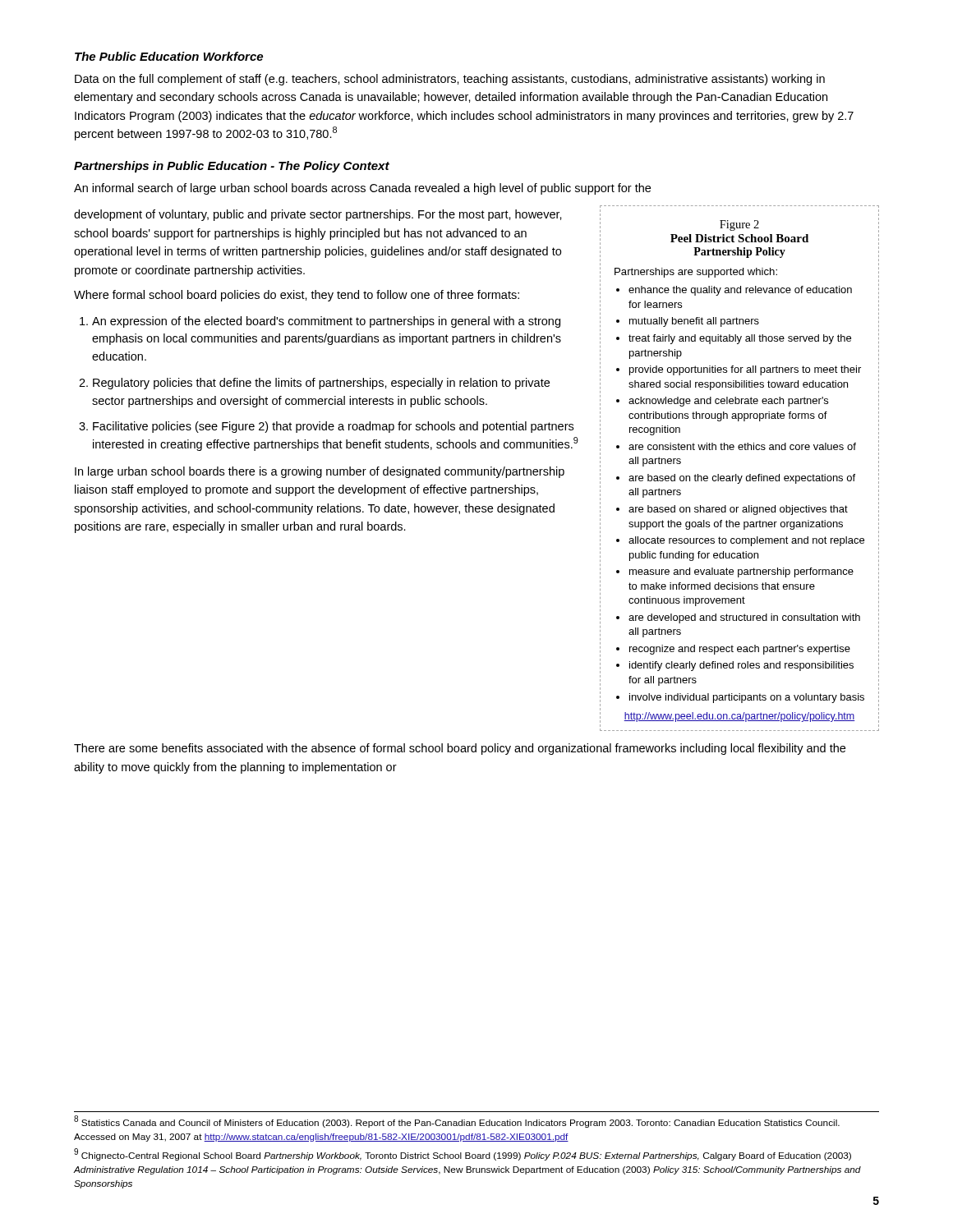Locate the footnote containing "9 Chignecto-Central Regional School Board Partnership Workbook,"

pos(467,1169)
